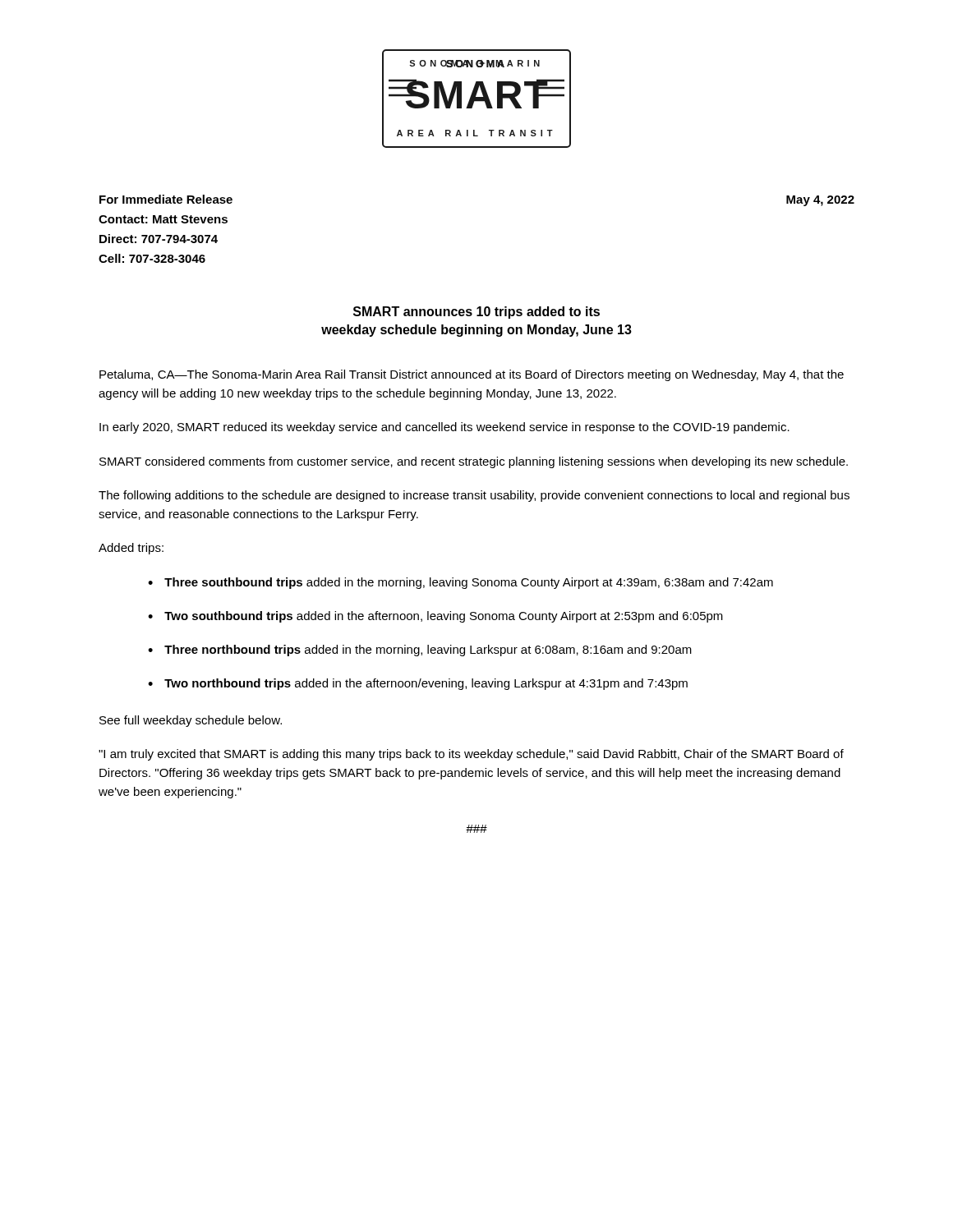Navigate to the block starting "• Two southbound trips"

(436, 617)
